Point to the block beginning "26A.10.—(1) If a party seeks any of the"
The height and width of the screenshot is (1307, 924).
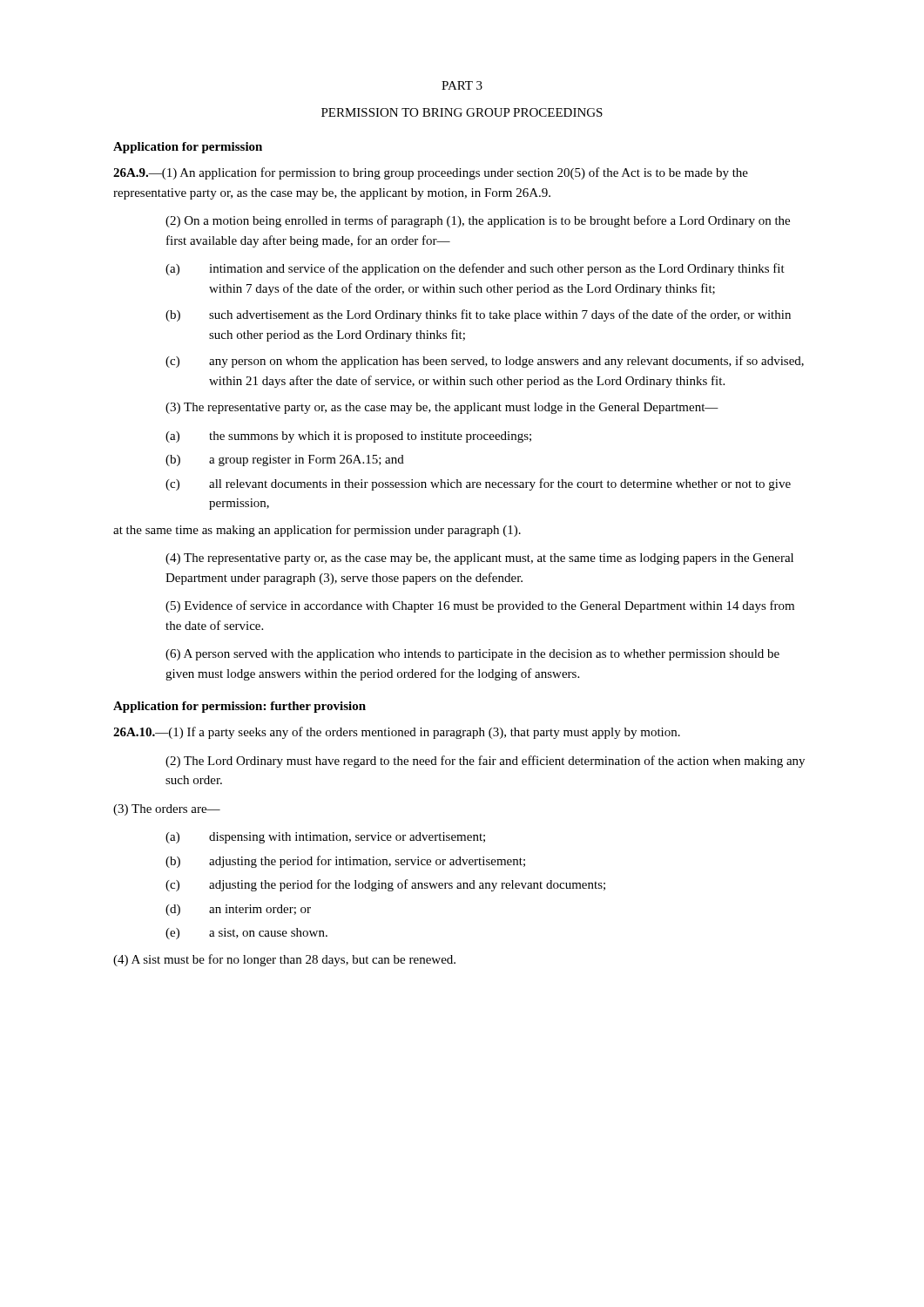[397, 732]
